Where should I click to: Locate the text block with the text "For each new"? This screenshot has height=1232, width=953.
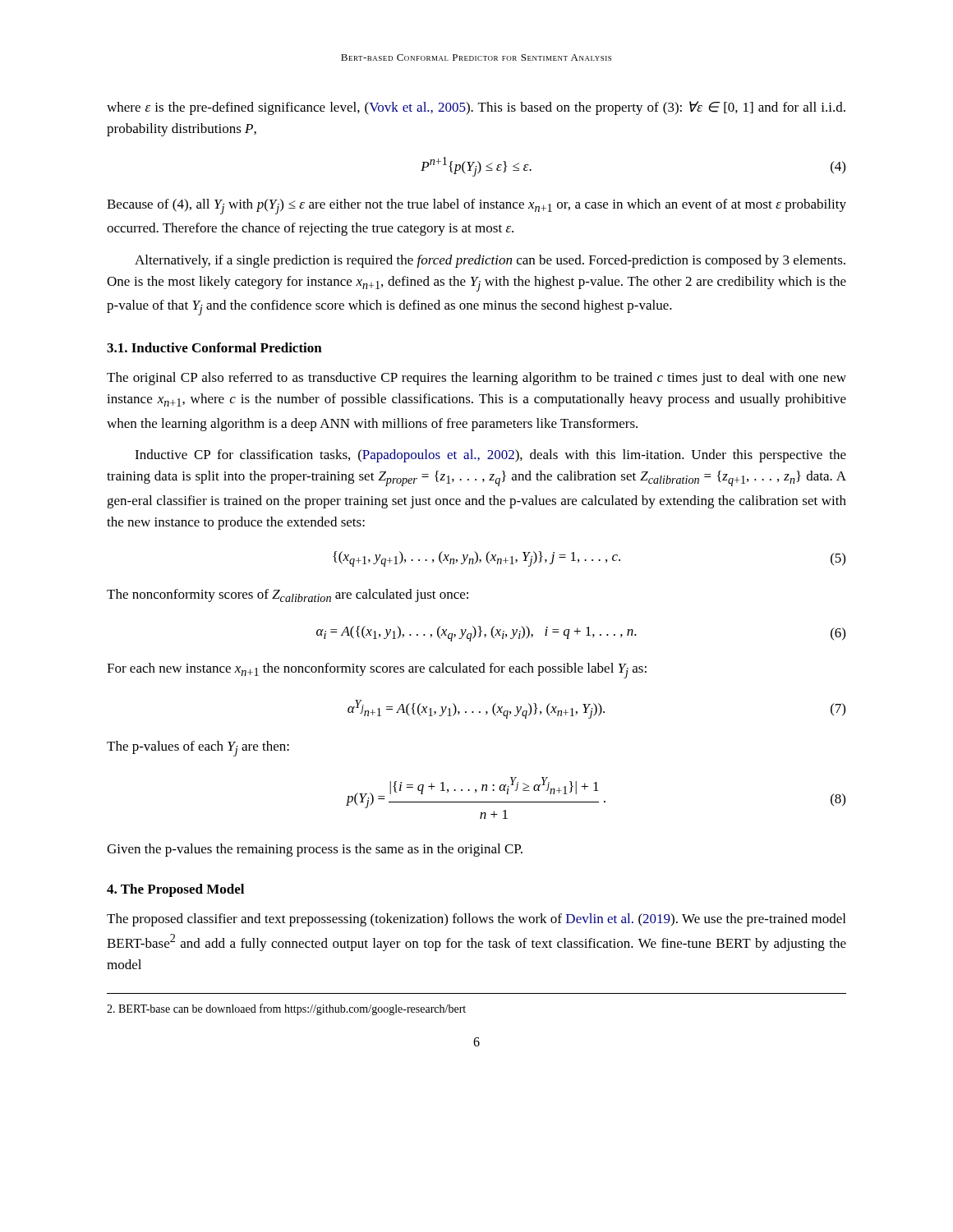[x=476, y=670]
